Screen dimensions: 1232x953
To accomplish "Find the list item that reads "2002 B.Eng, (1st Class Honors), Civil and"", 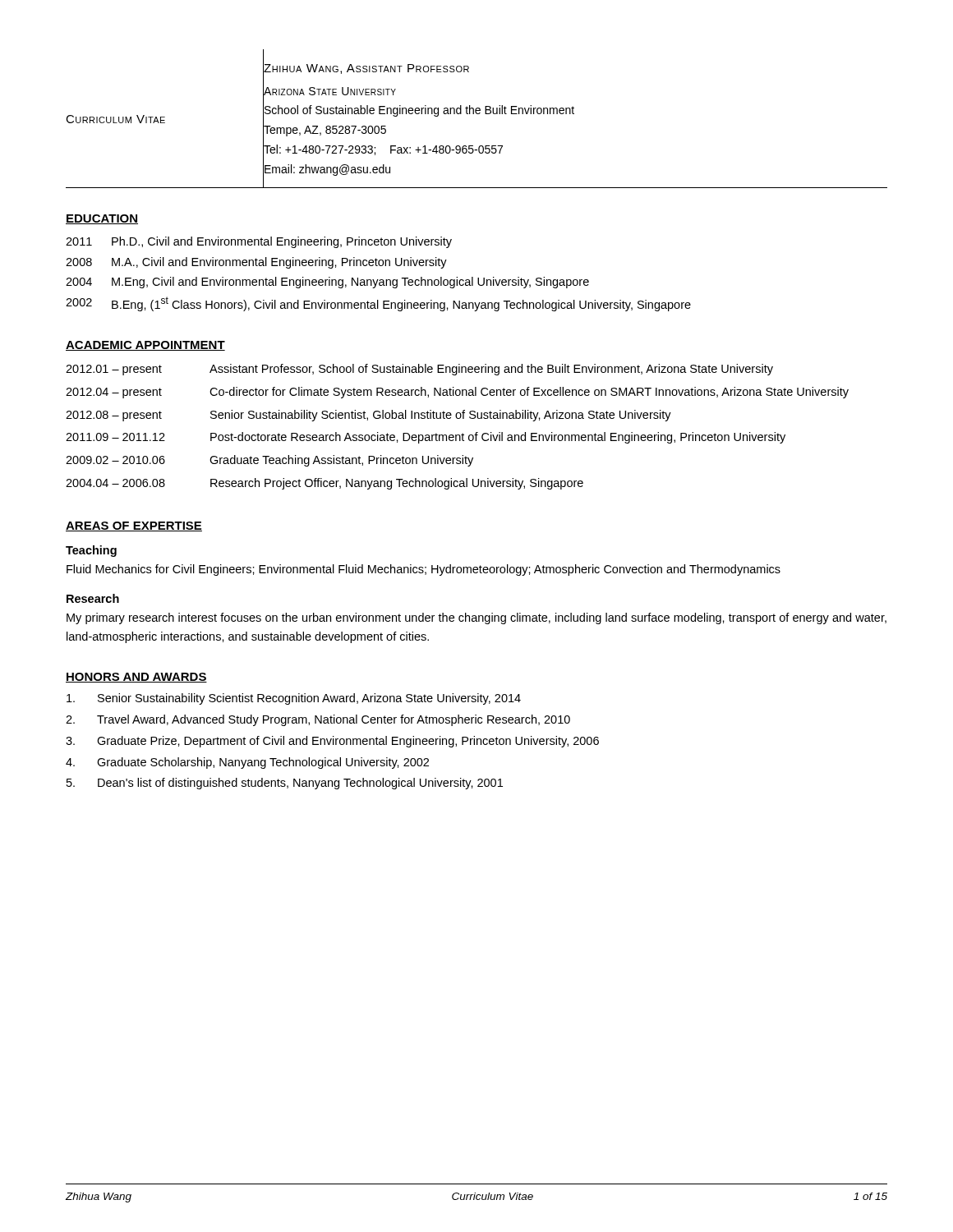I will click(x=476, y=304).
